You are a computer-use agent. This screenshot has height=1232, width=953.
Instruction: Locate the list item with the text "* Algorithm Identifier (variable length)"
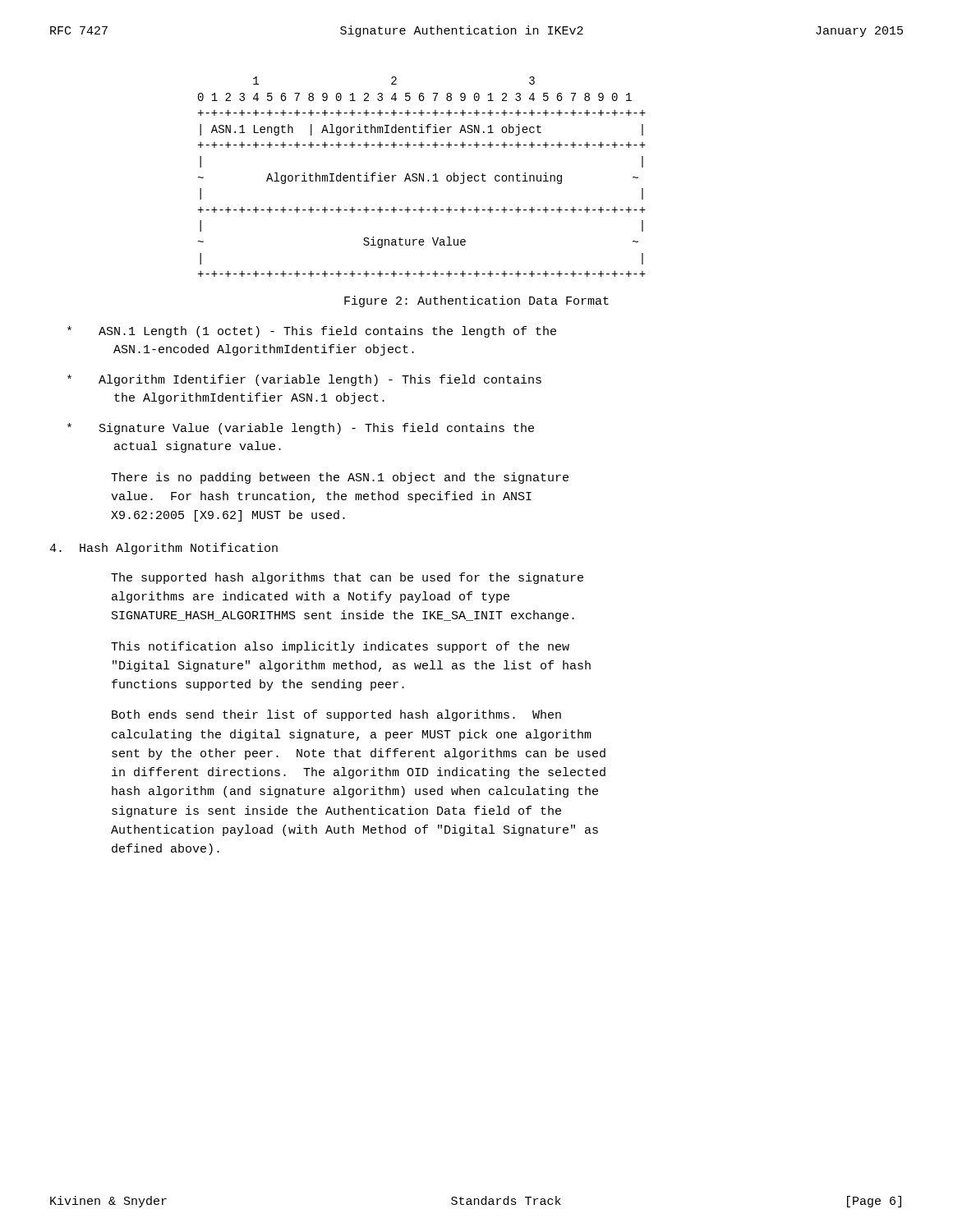(304, 389)
